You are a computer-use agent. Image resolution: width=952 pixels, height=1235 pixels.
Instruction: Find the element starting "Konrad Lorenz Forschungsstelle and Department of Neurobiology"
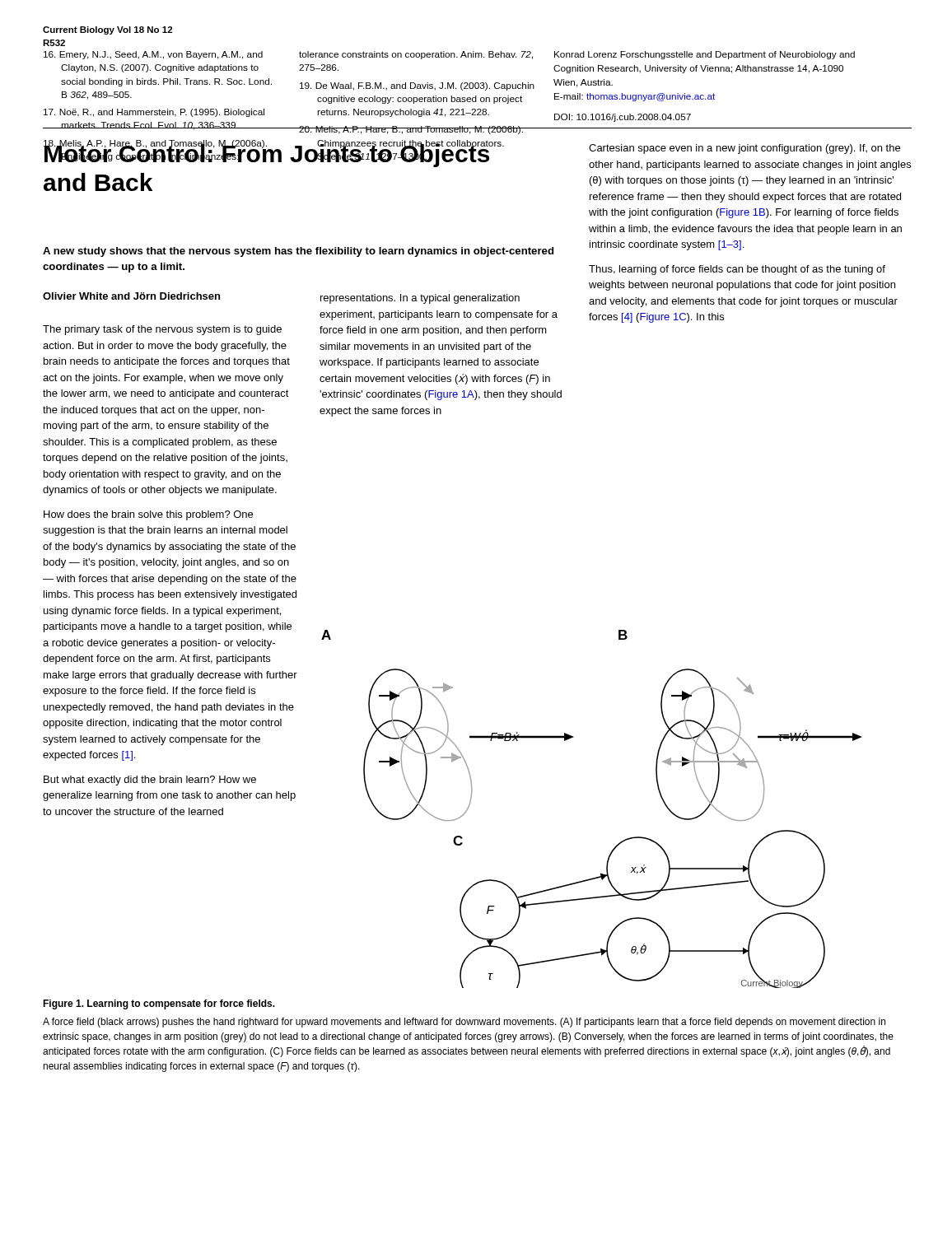[712, 86]
